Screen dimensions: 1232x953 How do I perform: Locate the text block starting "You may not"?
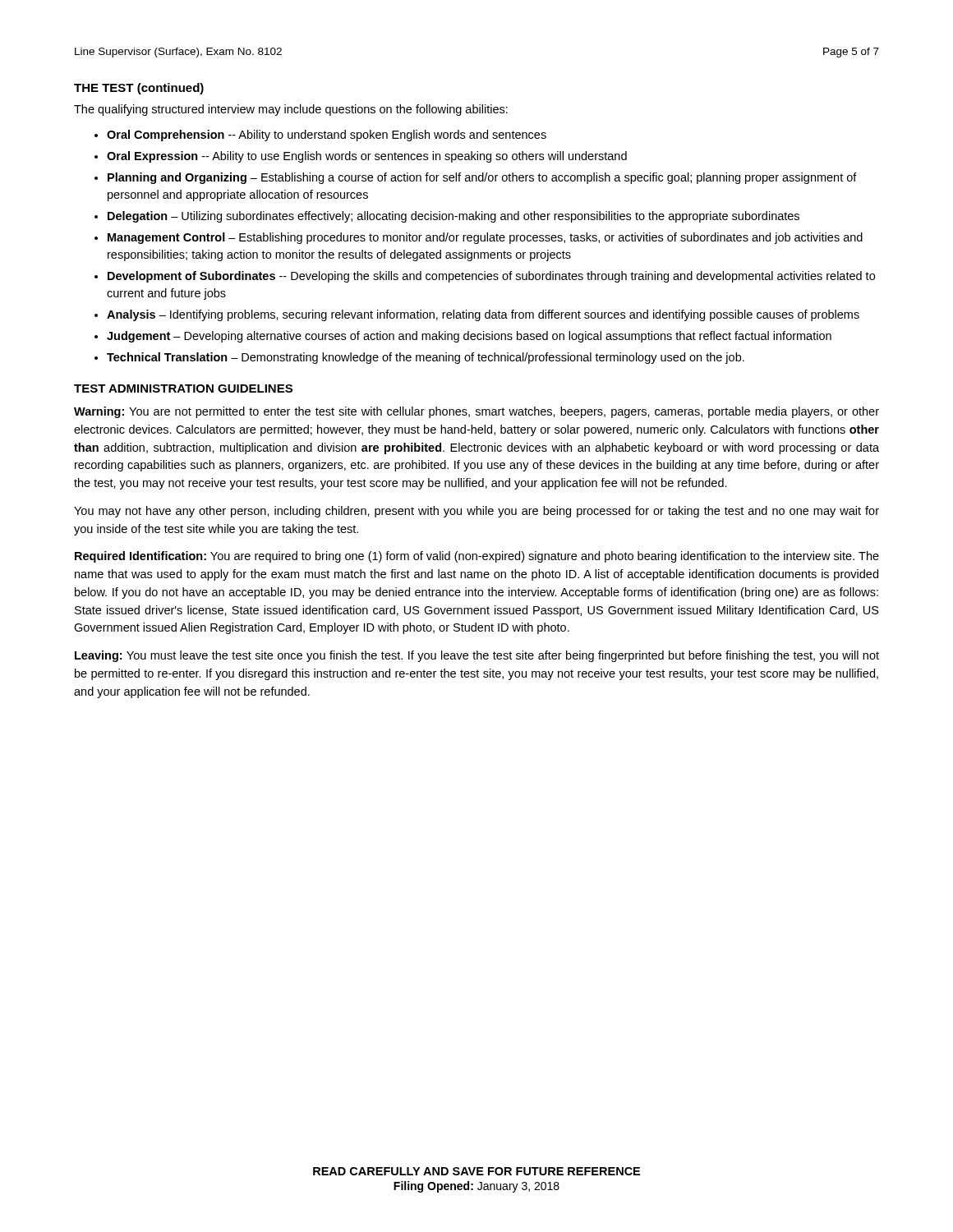pos(476,520)
